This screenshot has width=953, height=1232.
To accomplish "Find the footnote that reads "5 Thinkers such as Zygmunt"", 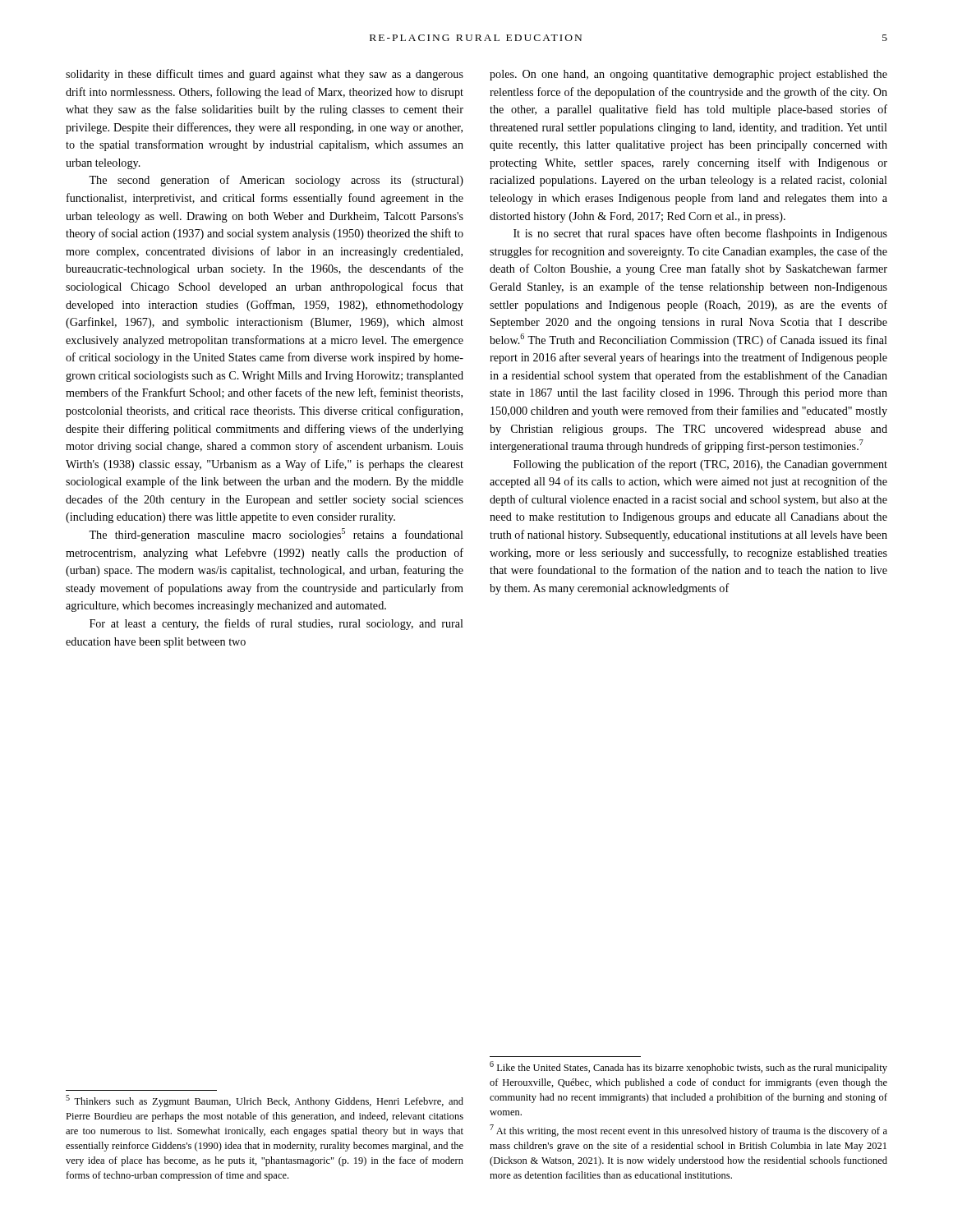I will coord(265,1138).
